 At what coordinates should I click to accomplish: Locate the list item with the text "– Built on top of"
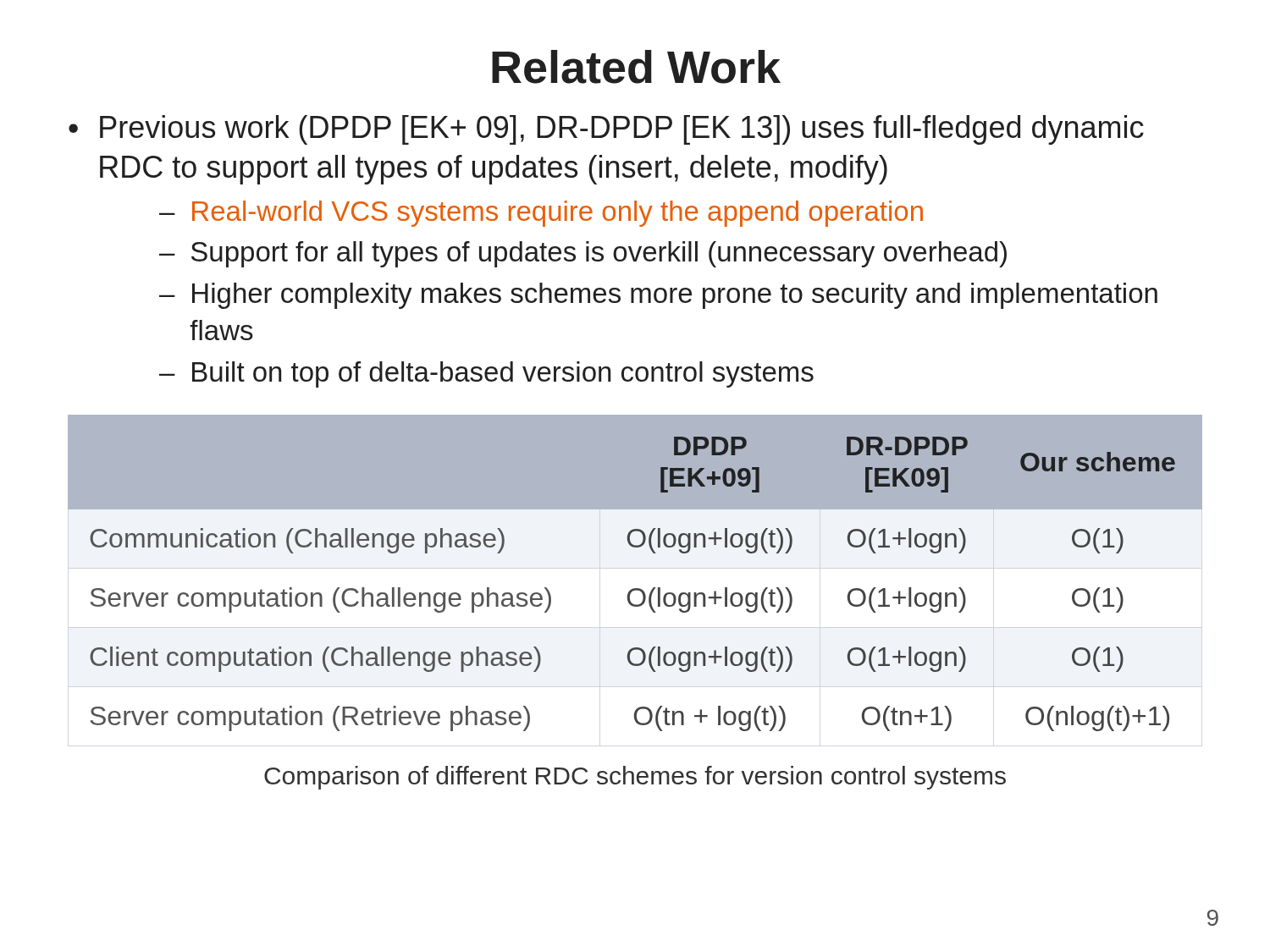pos(487,372)
